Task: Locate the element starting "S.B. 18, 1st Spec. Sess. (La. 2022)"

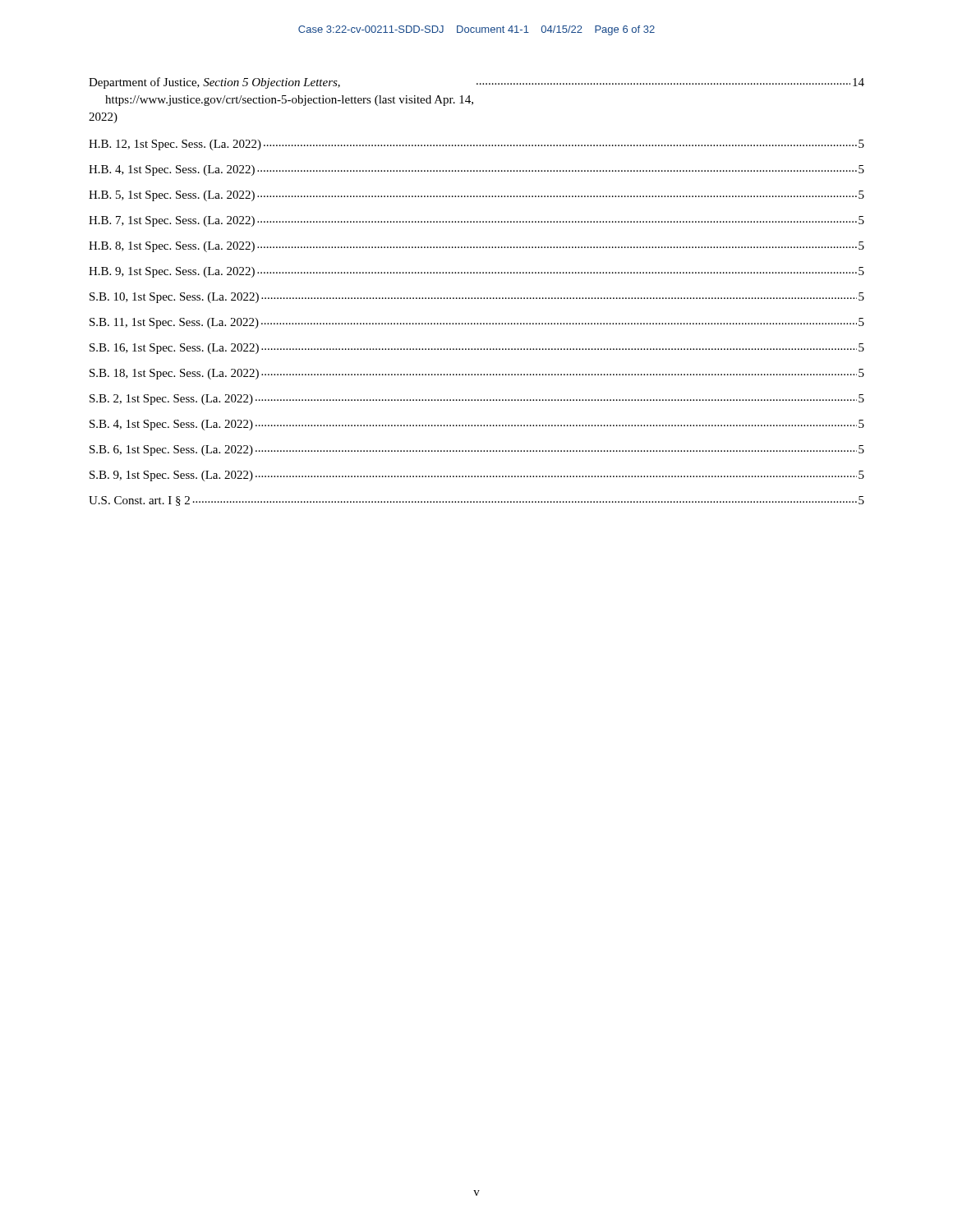Action: pyautogui.click(x=476, y=373)
